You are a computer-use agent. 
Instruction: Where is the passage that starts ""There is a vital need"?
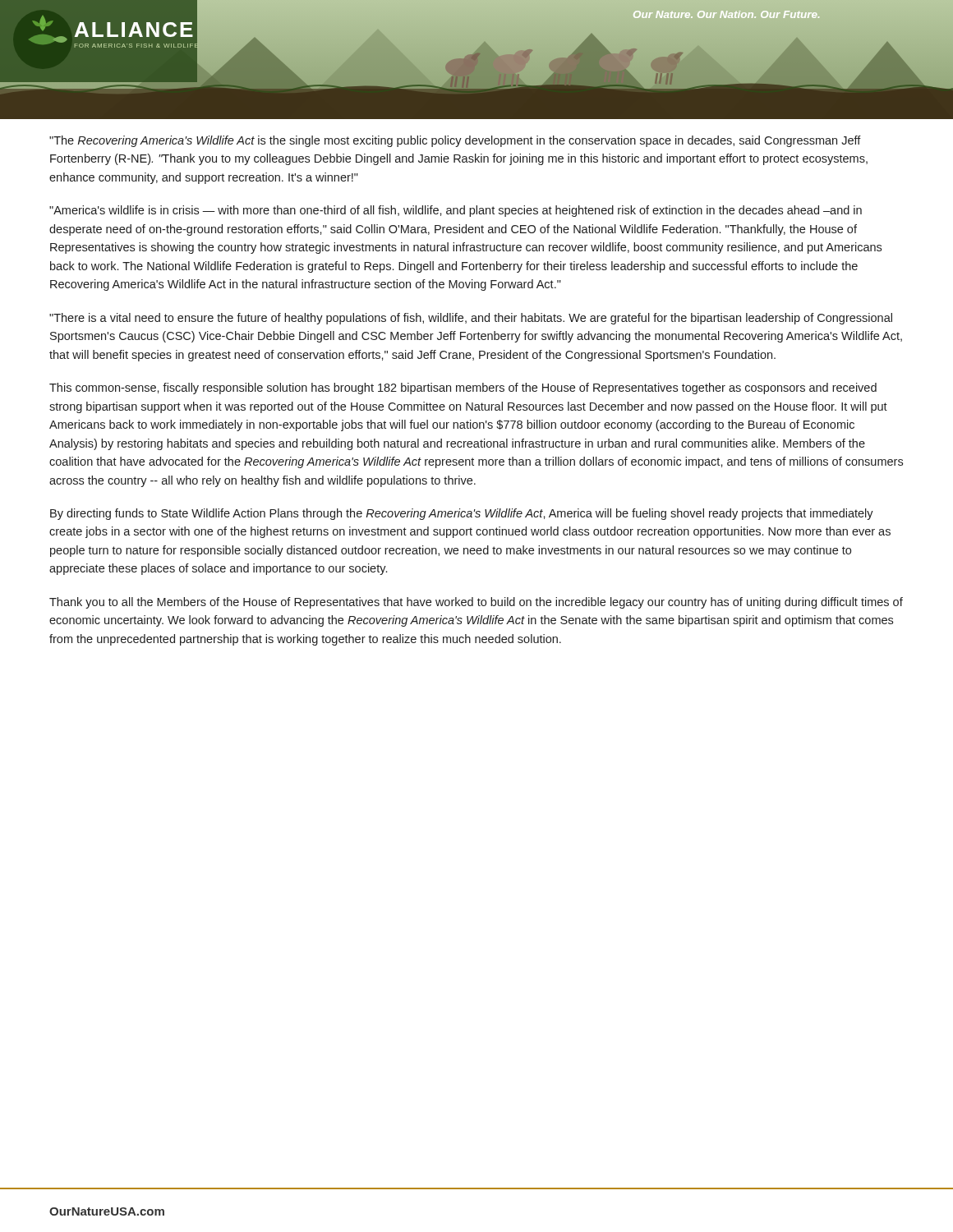476,336
